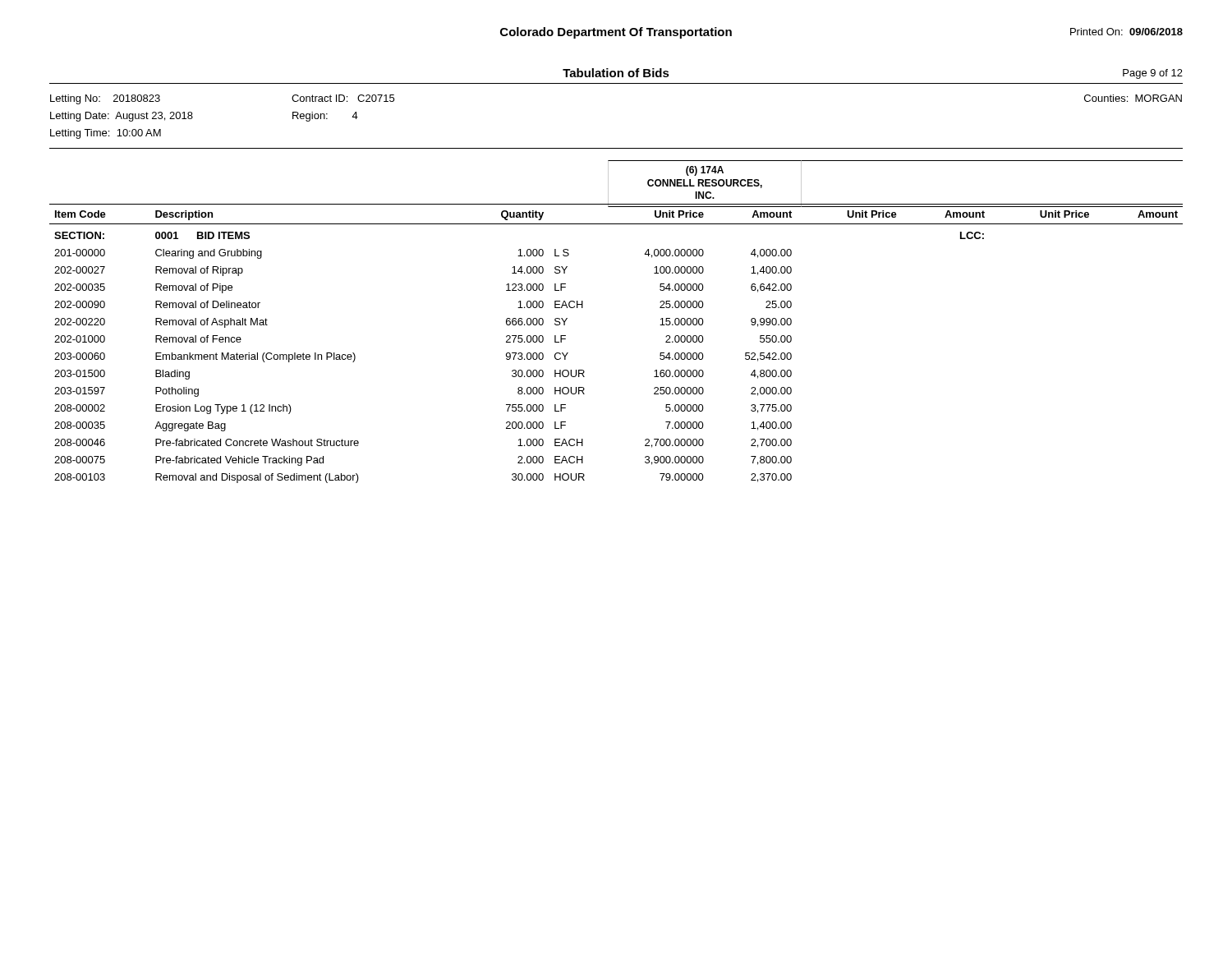This screenshot has width=1232, height=953.
Task: Where does it say "Counties: MORGAN"?
Action: [1133, 98]
